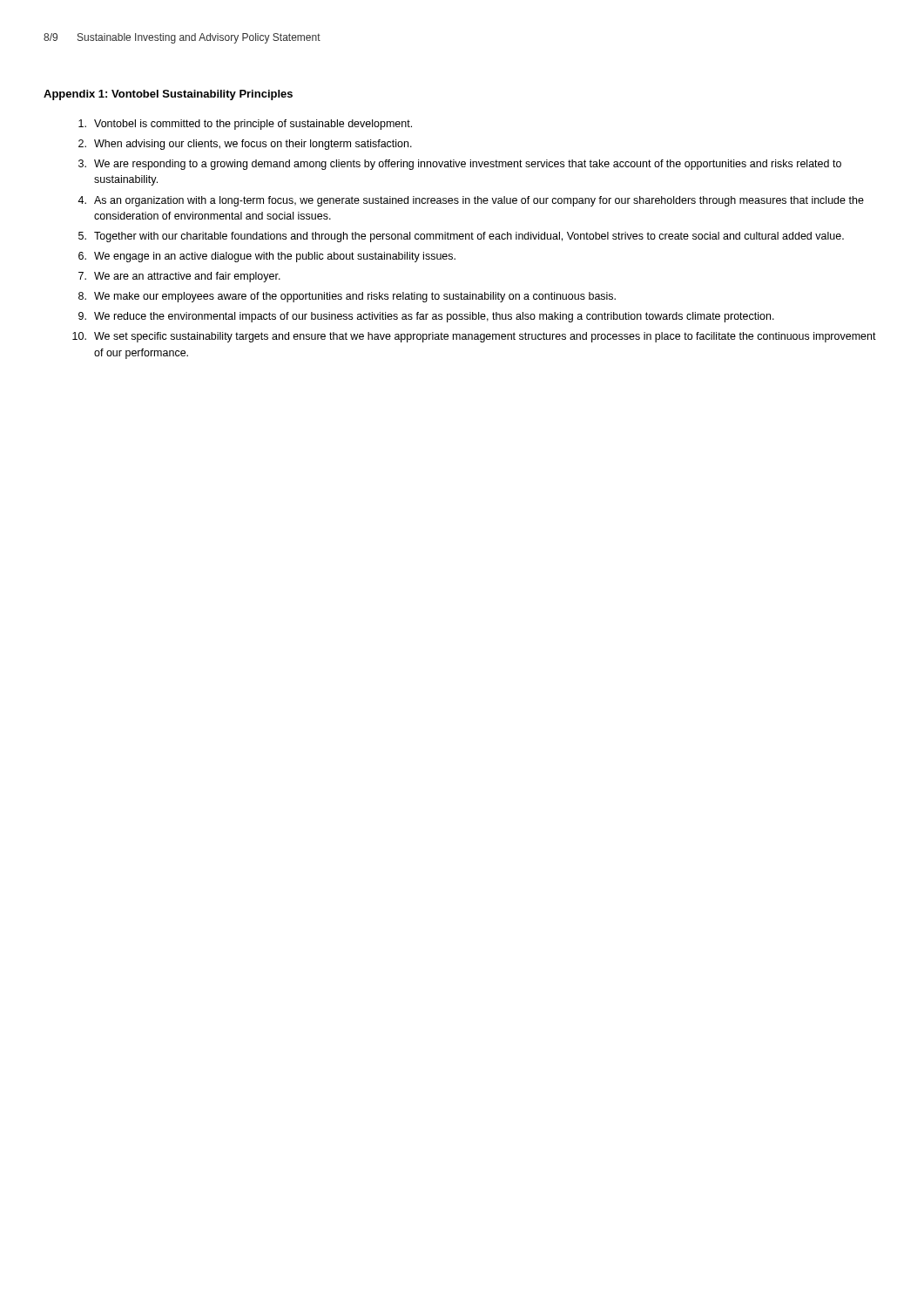Select the text block starting "8. We make"

click(x=471, y=296)
